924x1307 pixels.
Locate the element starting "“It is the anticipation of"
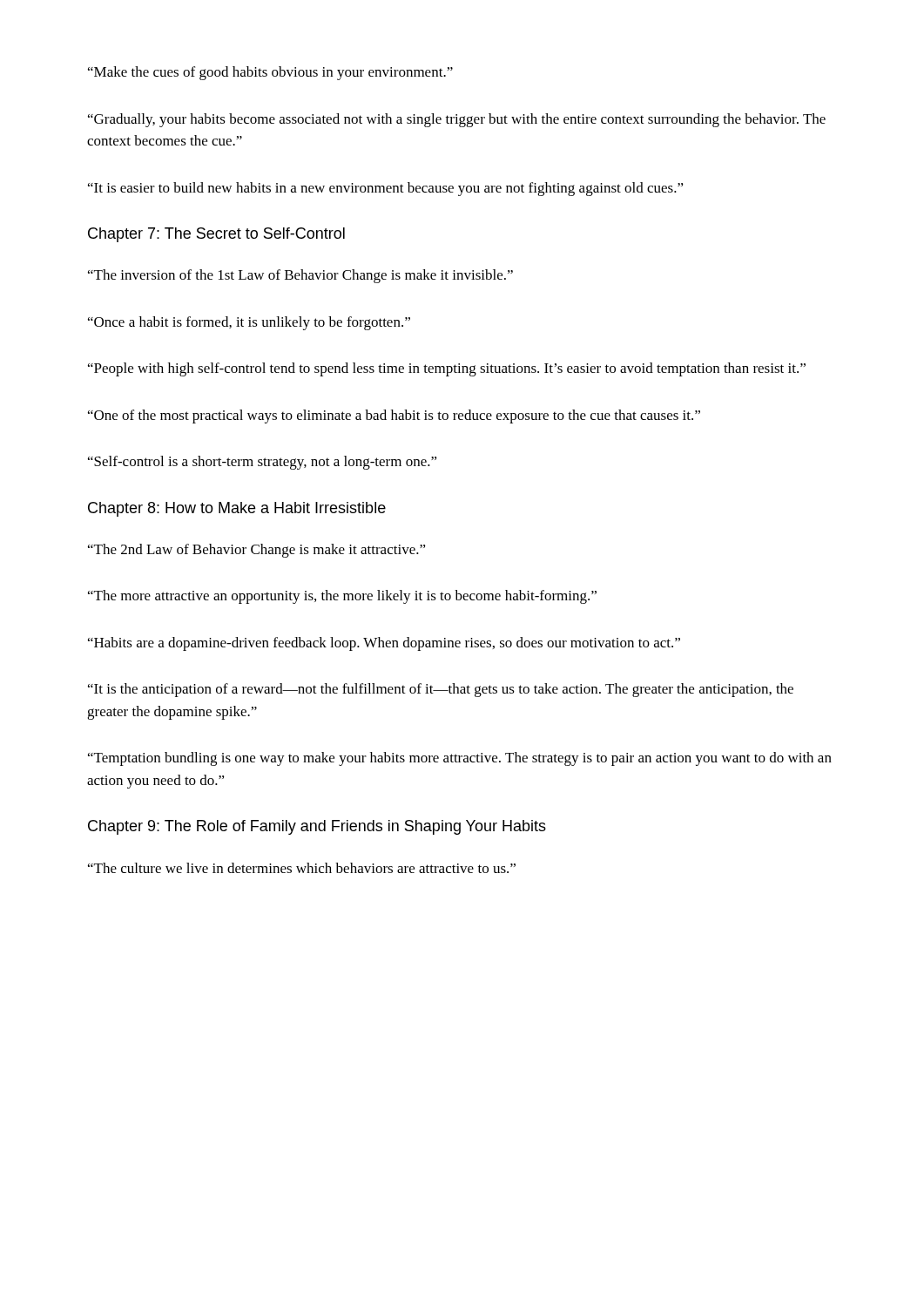tap(441, 700)
